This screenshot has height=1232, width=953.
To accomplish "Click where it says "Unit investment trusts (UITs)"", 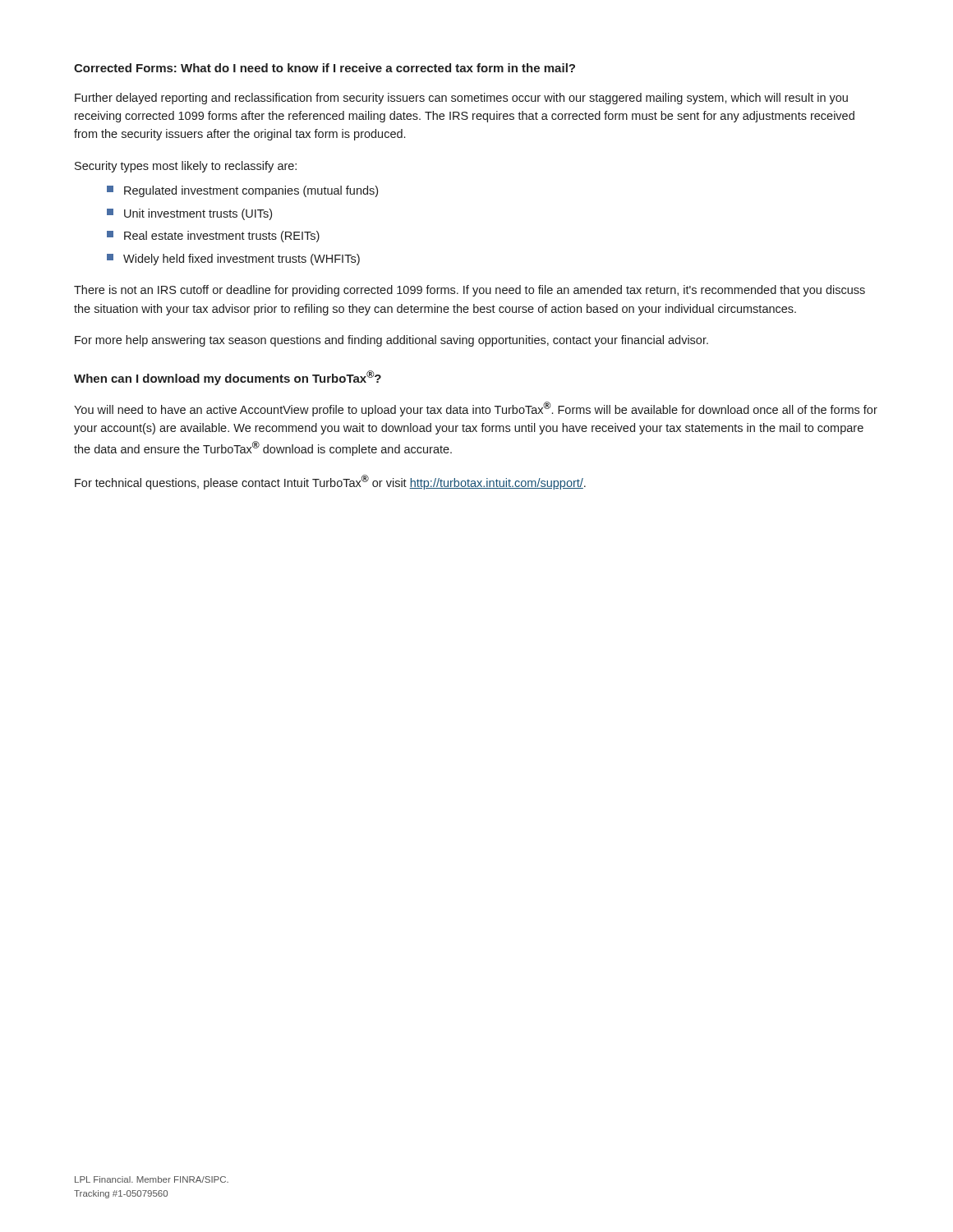I will 190,214.
